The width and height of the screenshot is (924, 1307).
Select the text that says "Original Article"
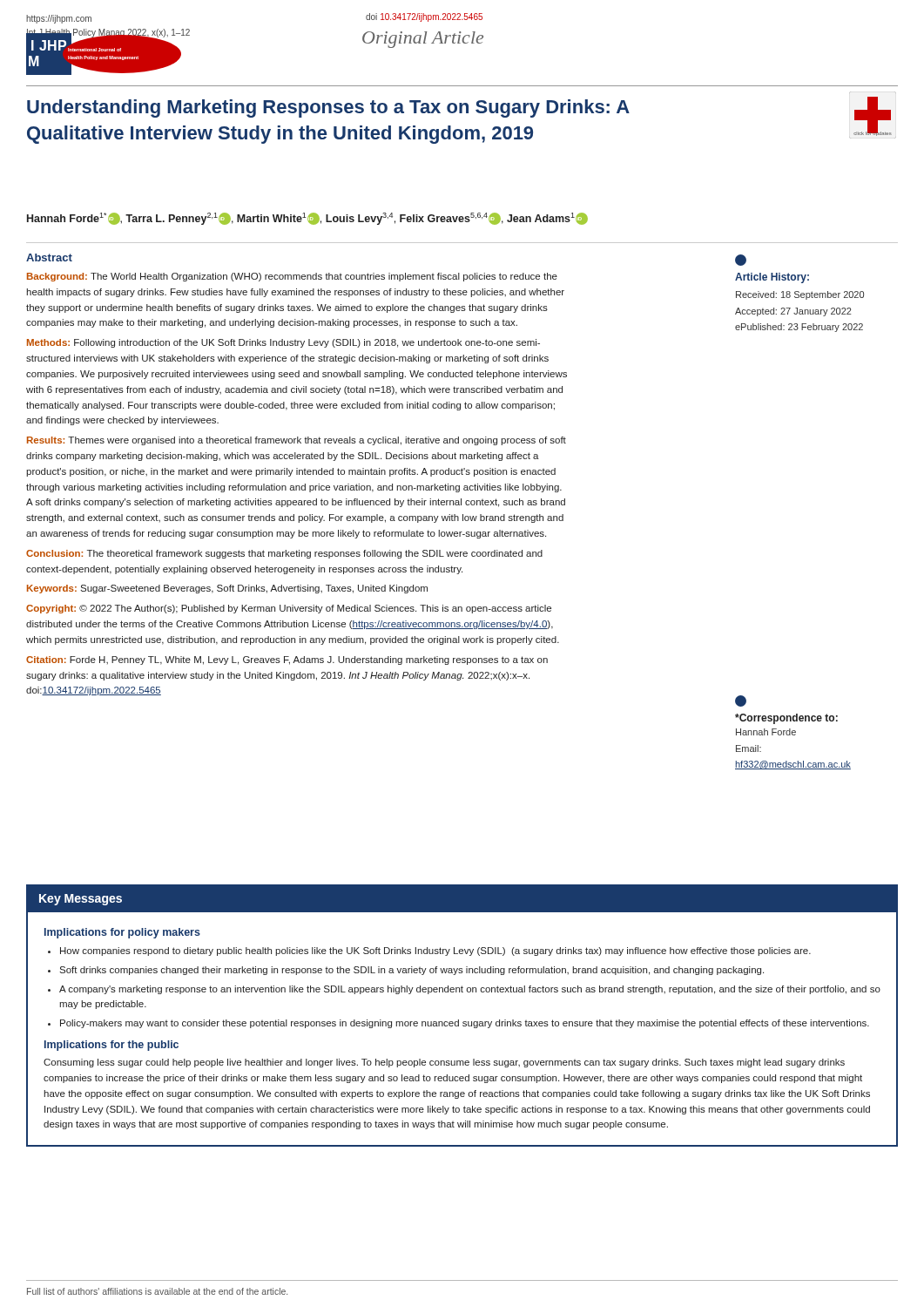click(x=423, y=37)
